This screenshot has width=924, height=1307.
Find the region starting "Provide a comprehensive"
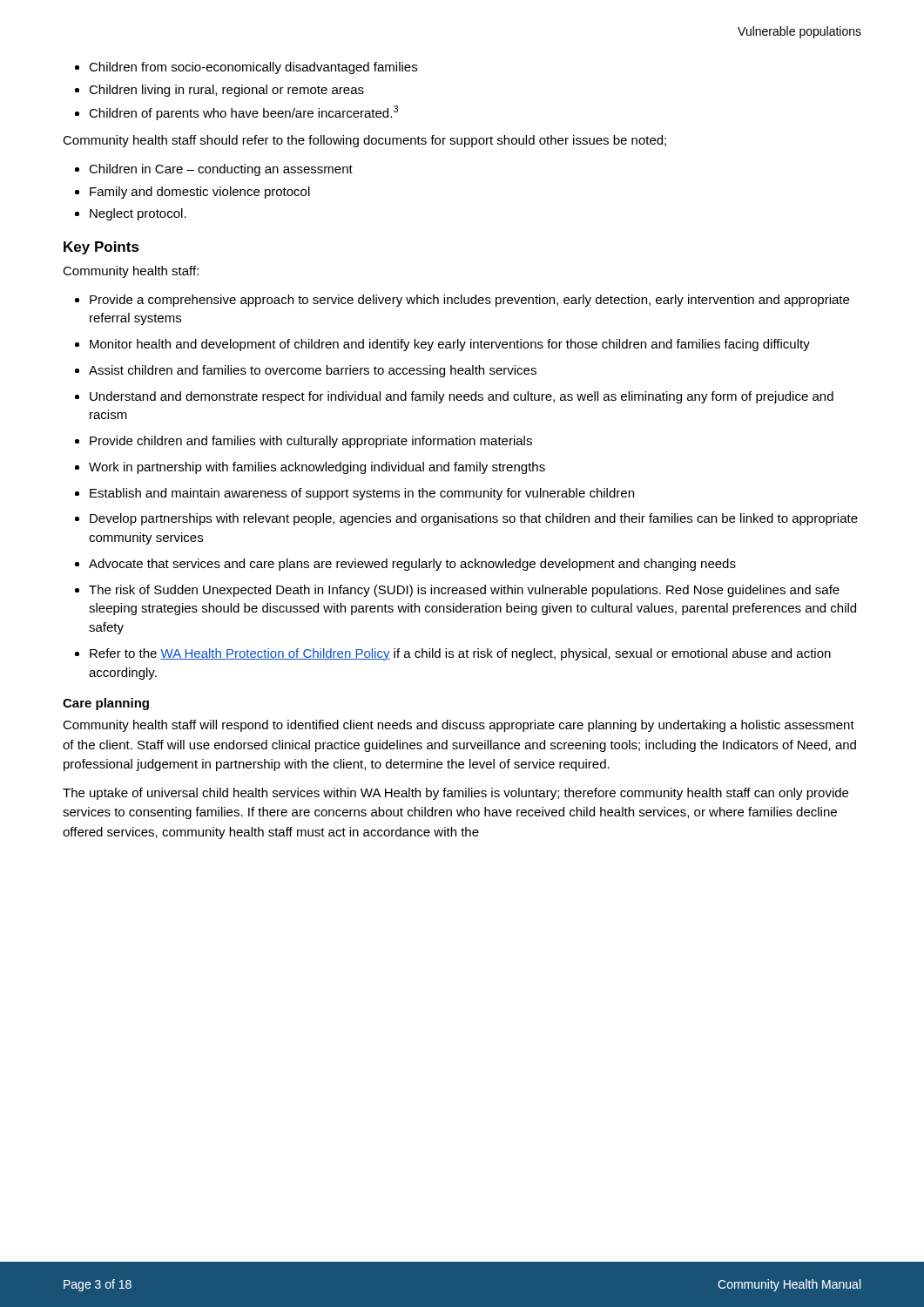475,309
